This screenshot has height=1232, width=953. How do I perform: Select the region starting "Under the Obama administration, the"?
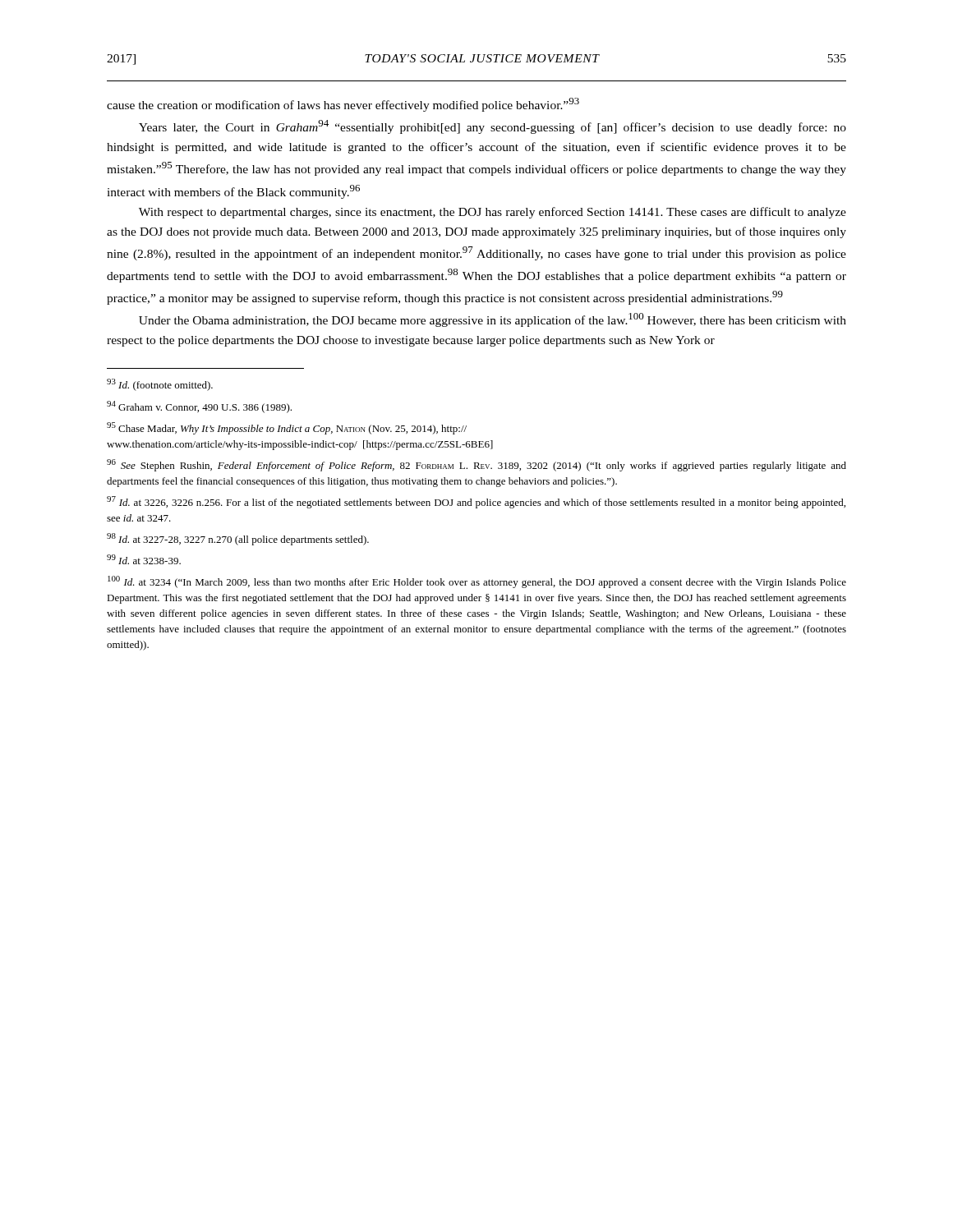coord(476,329)
